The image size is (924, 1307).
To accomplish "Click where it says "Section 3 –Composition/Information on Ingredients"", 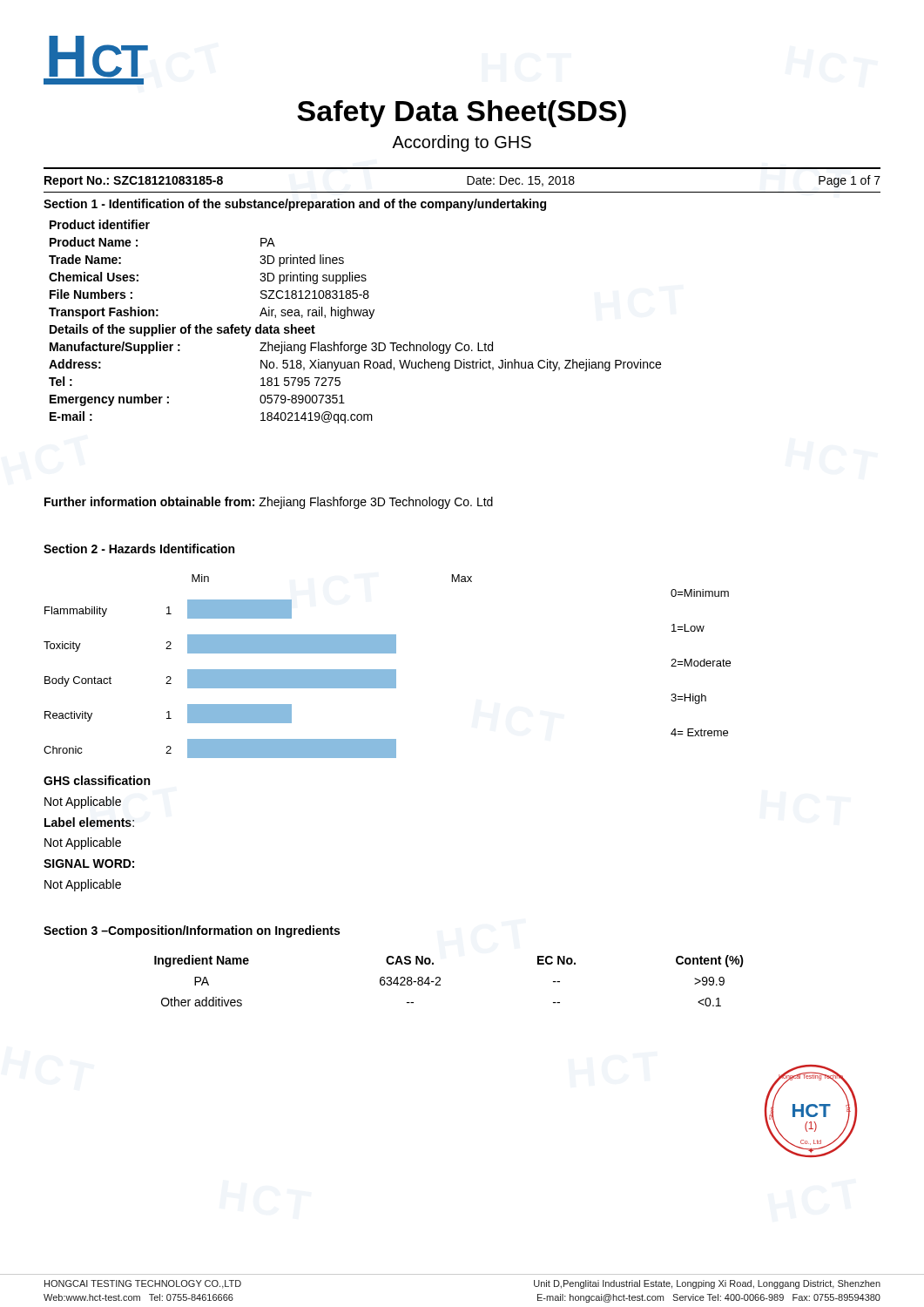I will [192, 931].
